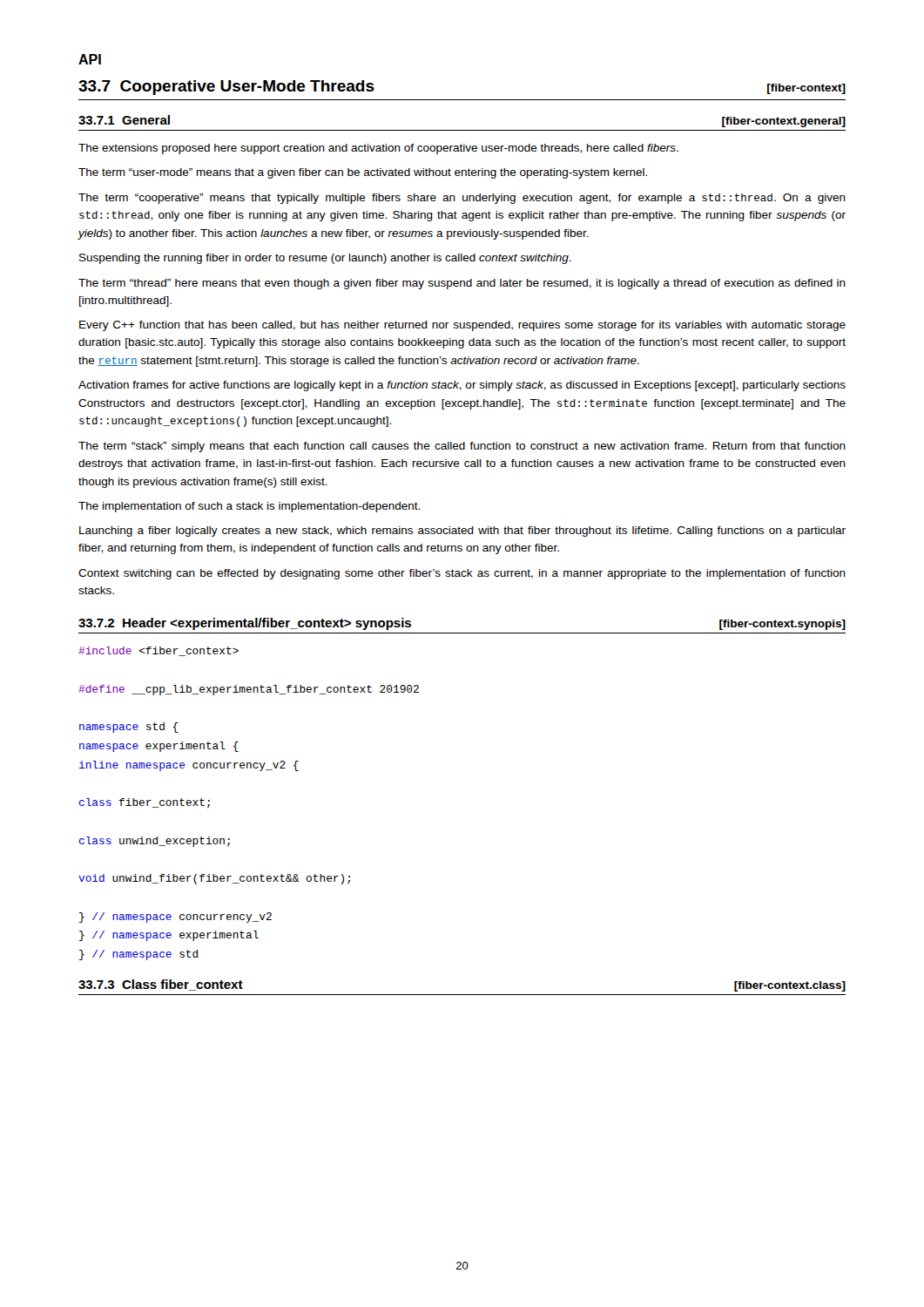
Task: Select the text block that says "Every C++ function that has been called,"
Action: (462, 343)
